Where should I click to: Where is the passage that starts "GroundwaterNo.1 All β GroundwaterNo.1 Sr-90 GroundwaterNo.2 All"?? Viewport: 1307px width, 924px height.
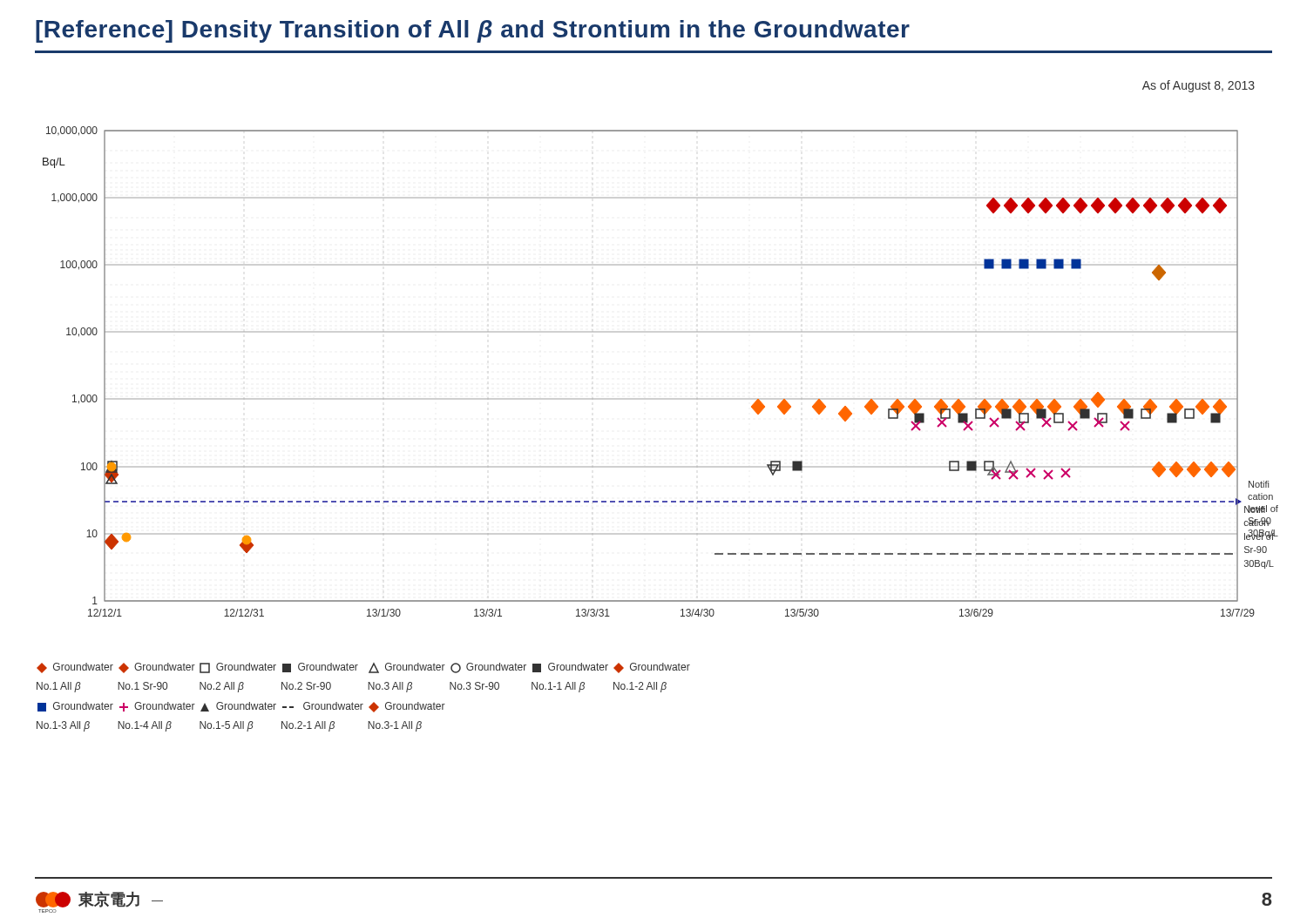coord(371,697)
